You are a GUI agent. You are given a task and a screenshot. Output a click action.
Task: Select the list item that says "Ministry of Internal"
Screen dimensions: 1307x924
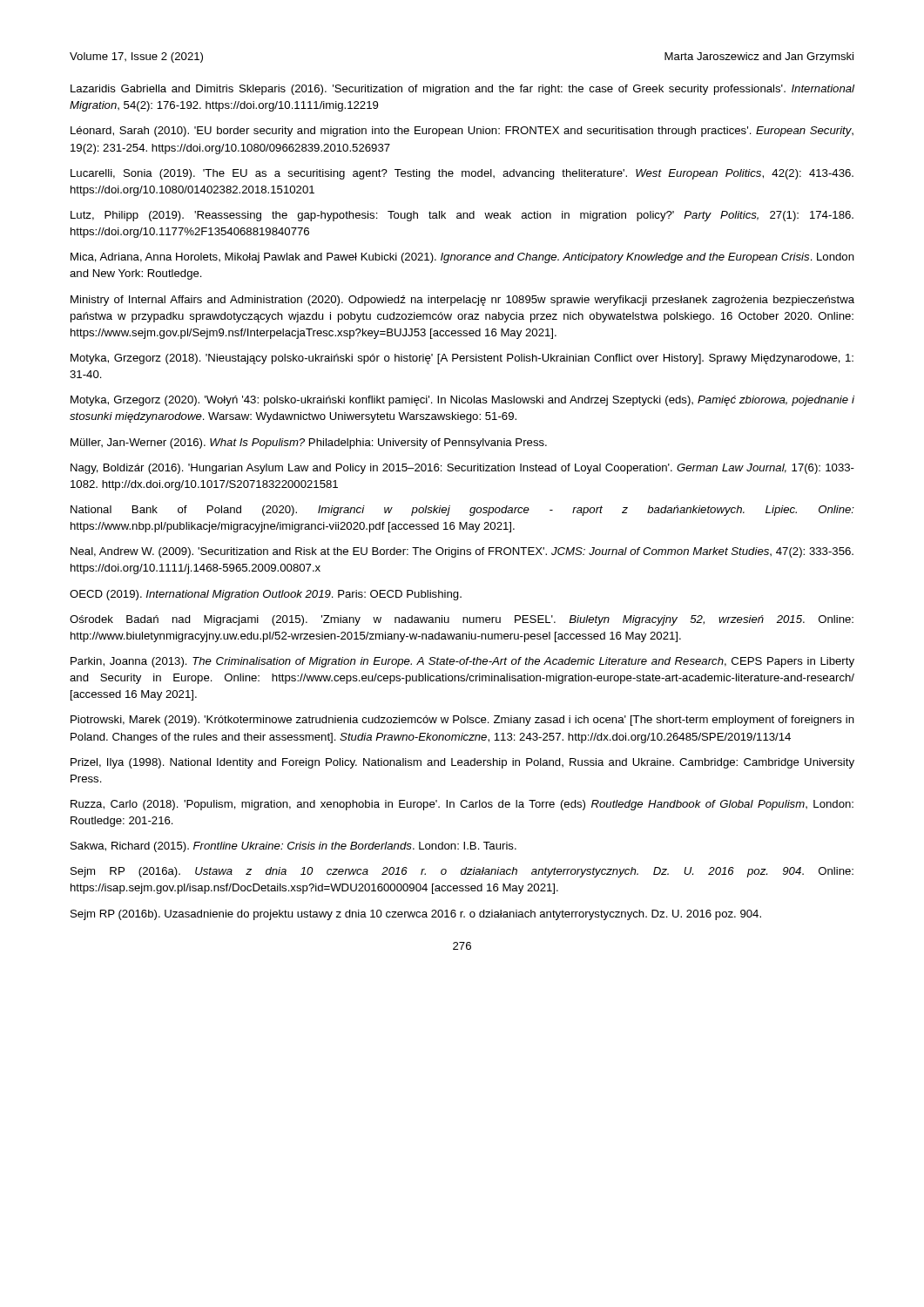click(x=462, y=316)
